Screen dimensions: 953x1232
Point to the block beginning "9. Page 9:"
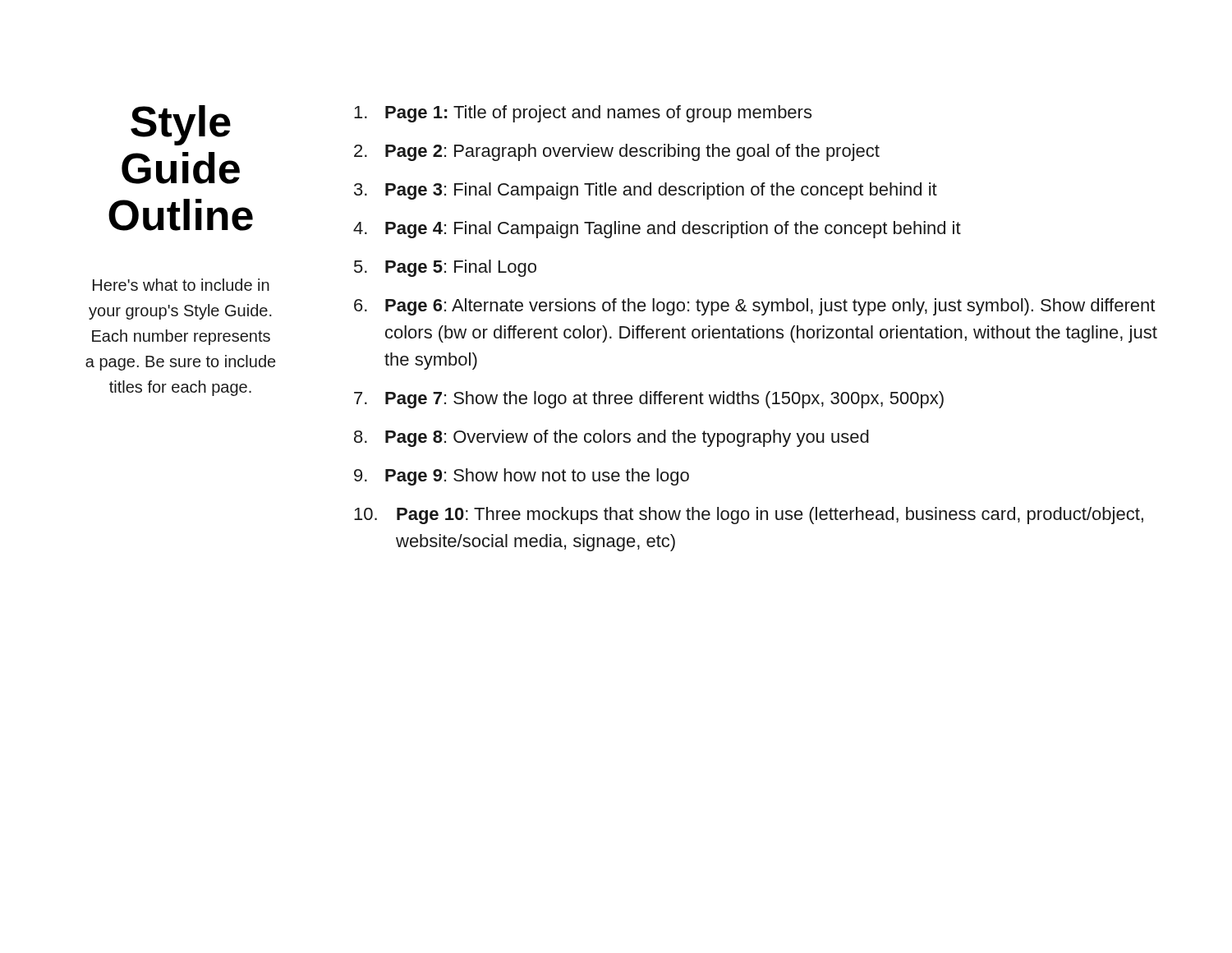point(522,477)
